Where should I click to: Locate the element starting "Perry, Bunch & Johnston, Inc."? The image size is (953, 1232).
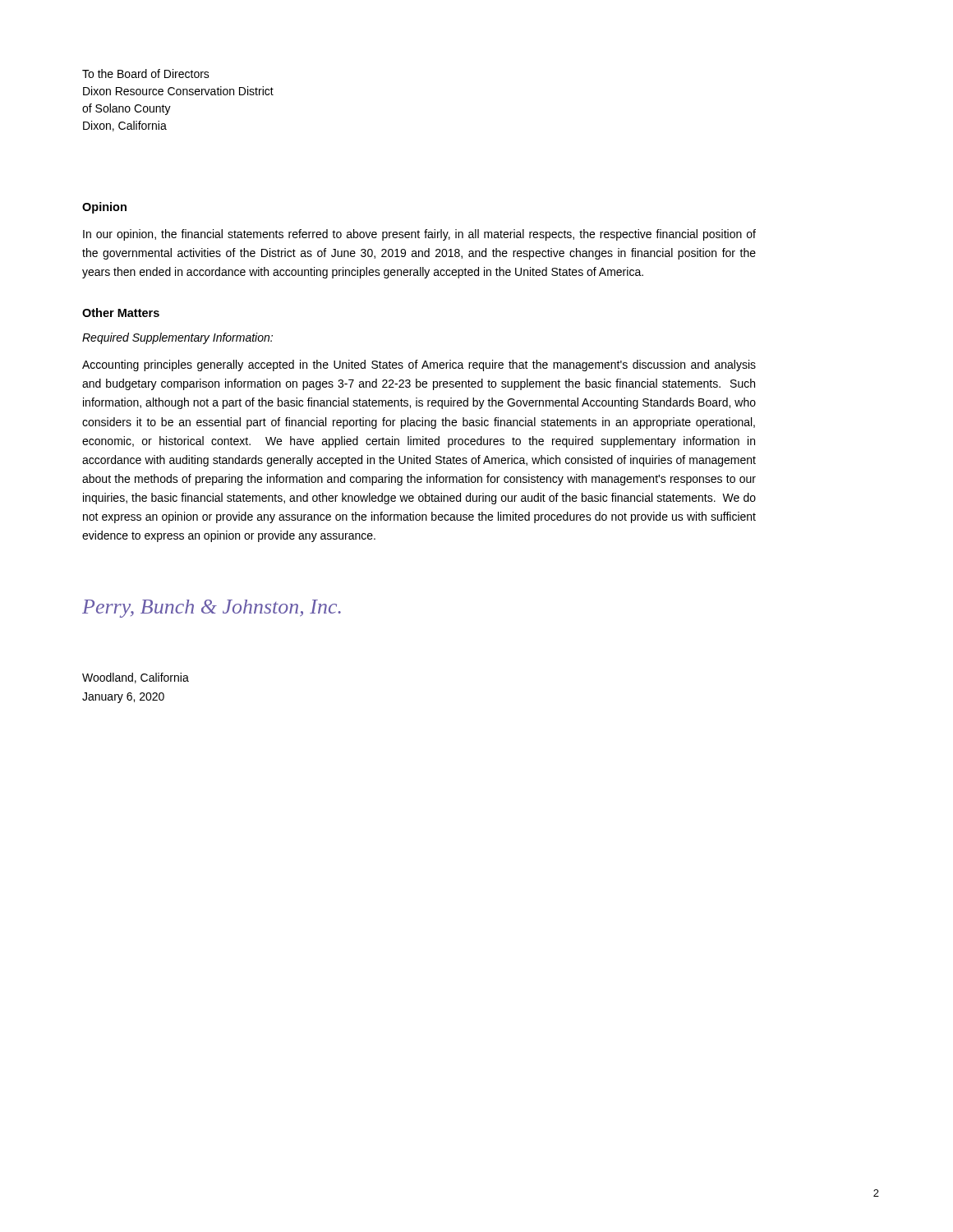[x=212, y=607]
